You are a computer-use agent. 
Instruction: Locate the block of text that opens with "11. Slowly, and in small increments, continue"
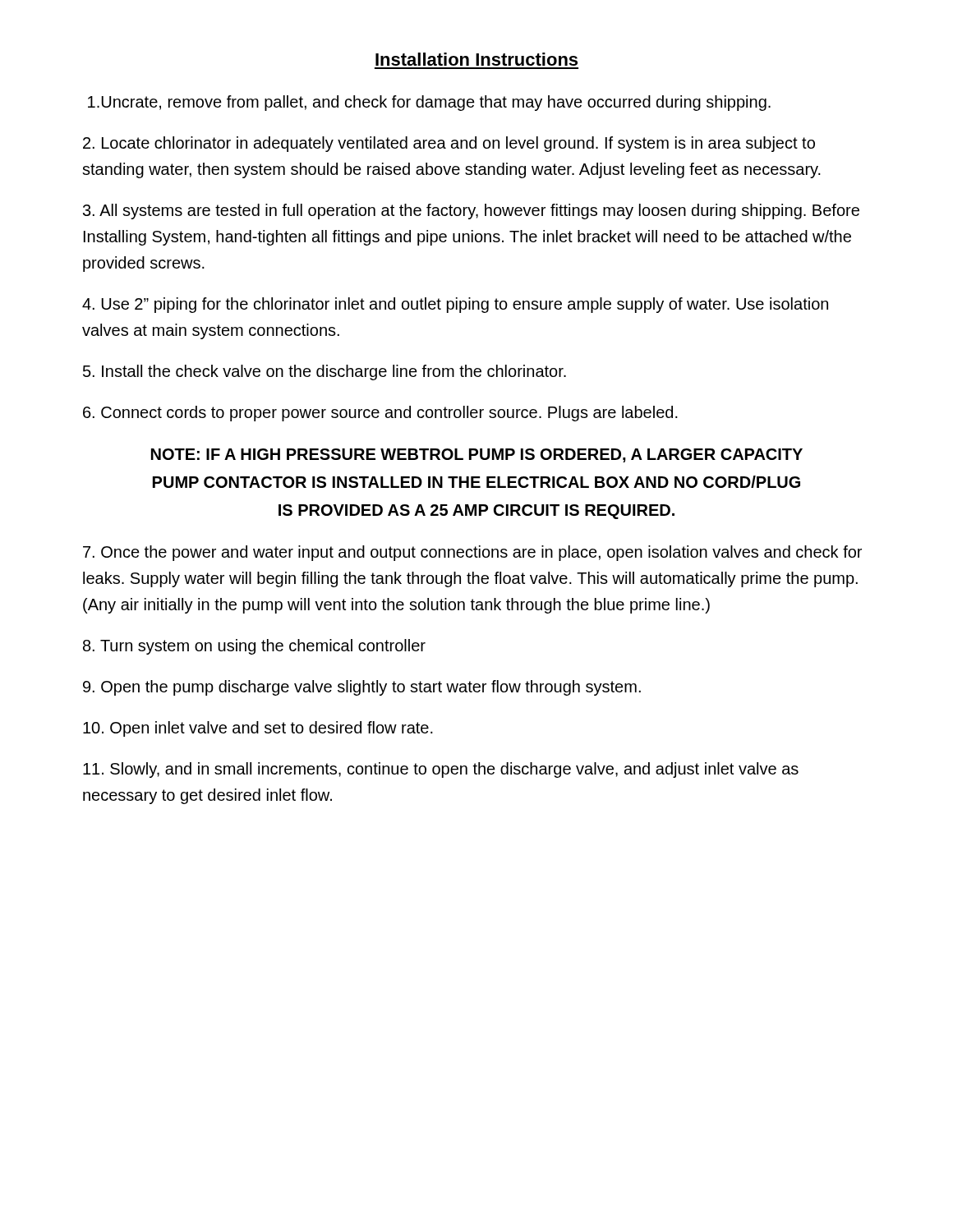pos(440,782)
